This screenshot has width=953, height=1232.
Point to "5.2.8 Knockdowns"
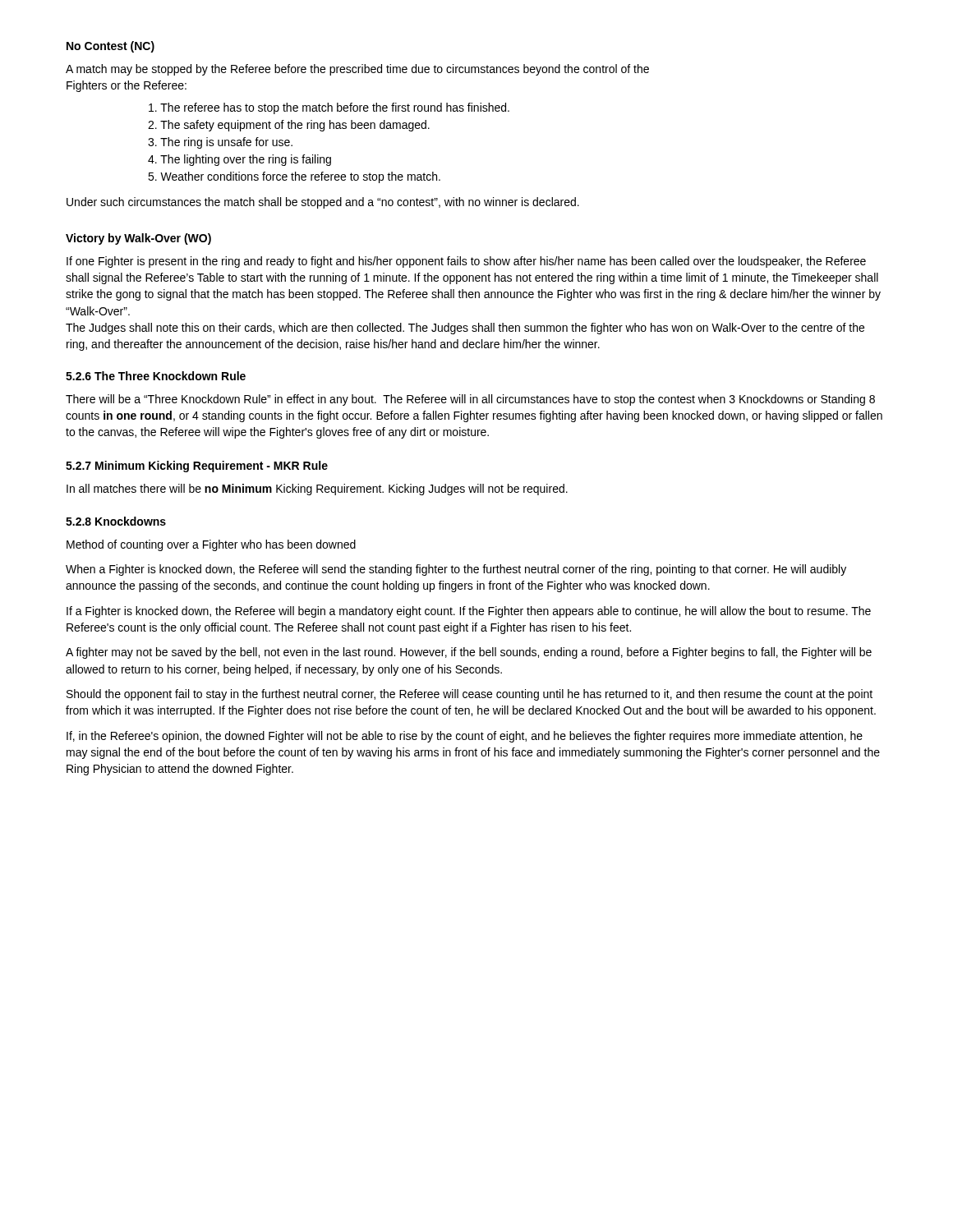pos(116,521)
